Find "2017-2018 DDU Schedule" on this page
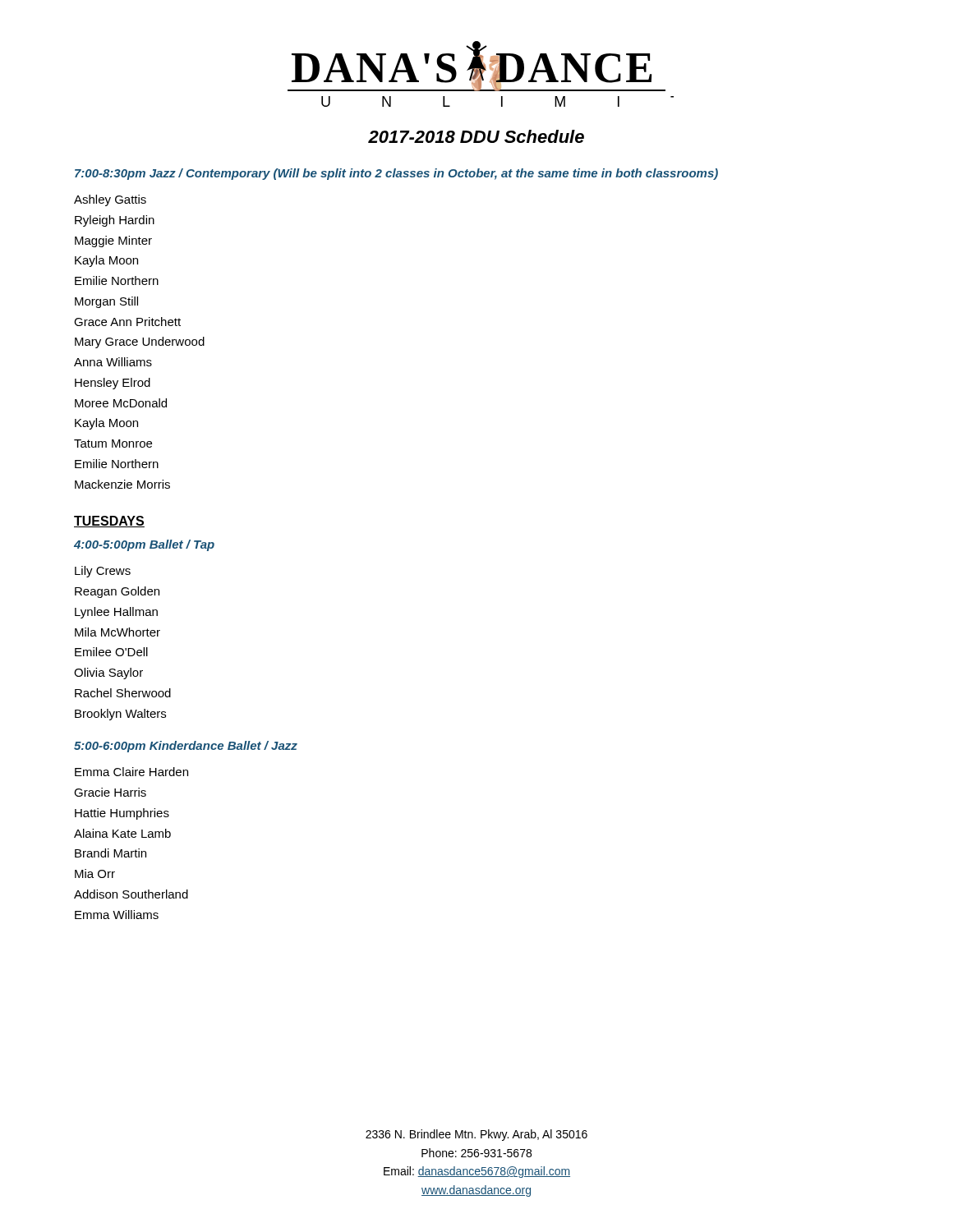 click(x=476, y=137)
